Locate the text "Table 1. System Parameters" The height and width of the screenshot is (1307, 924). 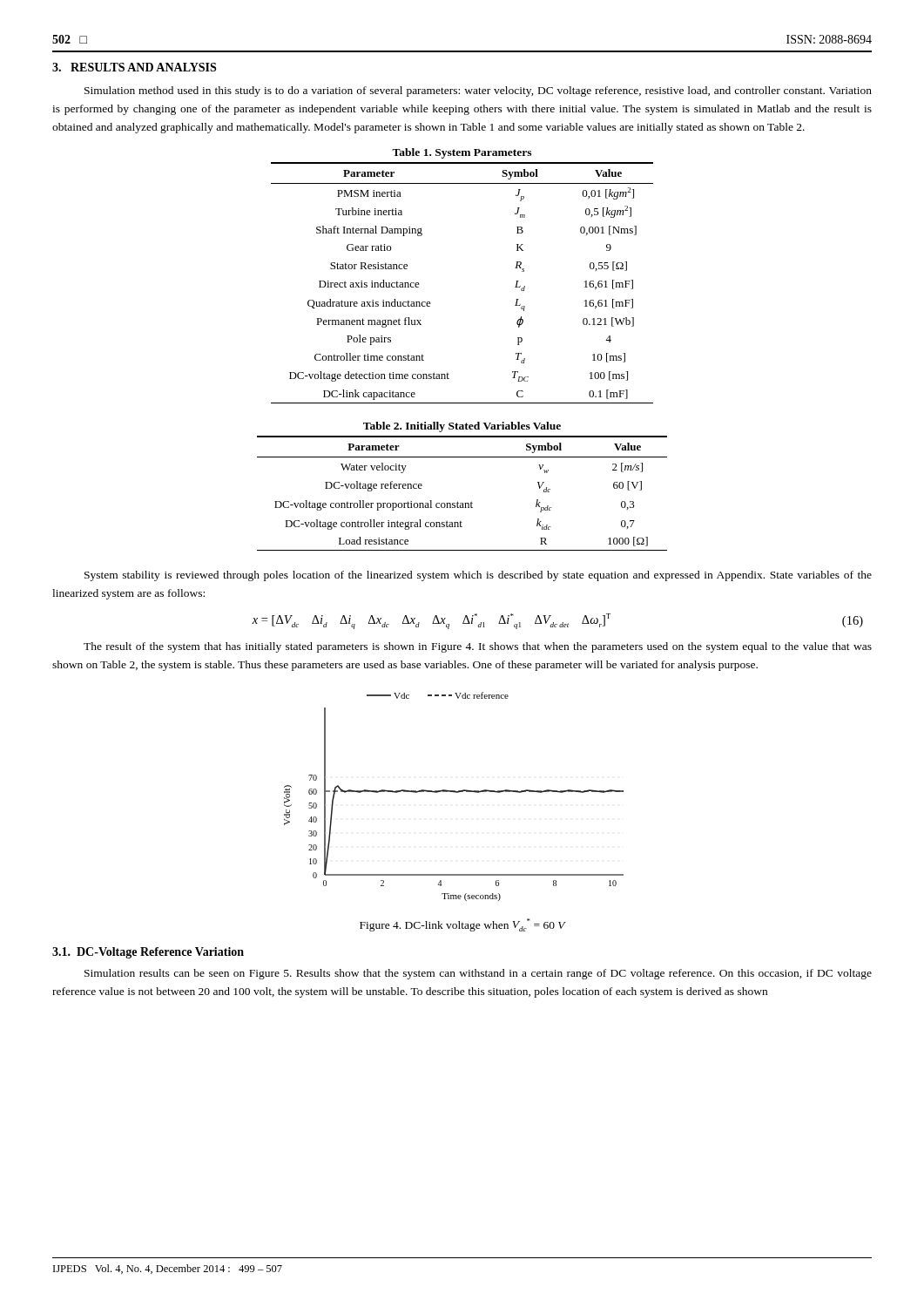tap(462, 152)
